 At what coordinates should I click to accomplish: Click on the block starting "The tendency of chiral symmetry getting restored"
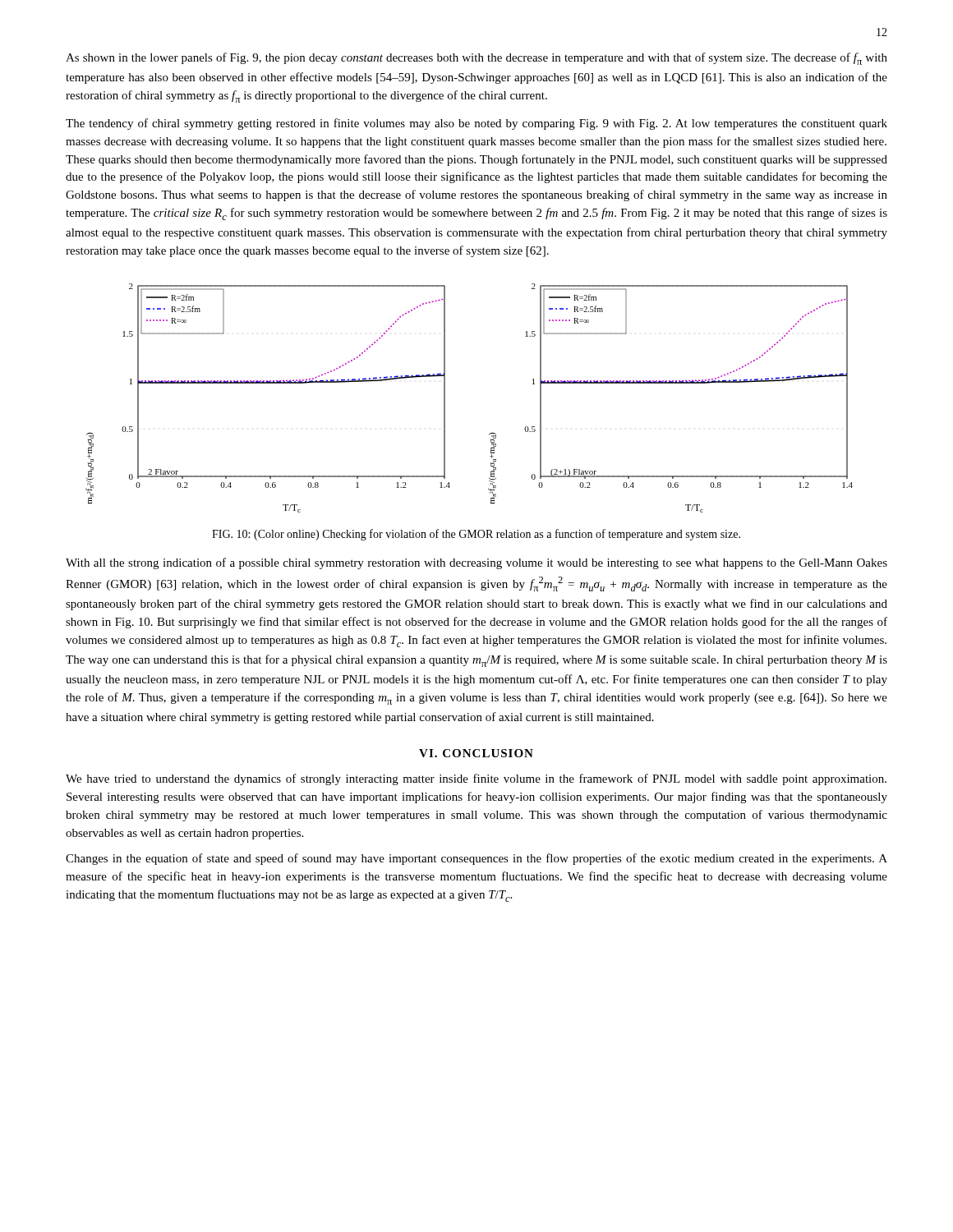476,187
